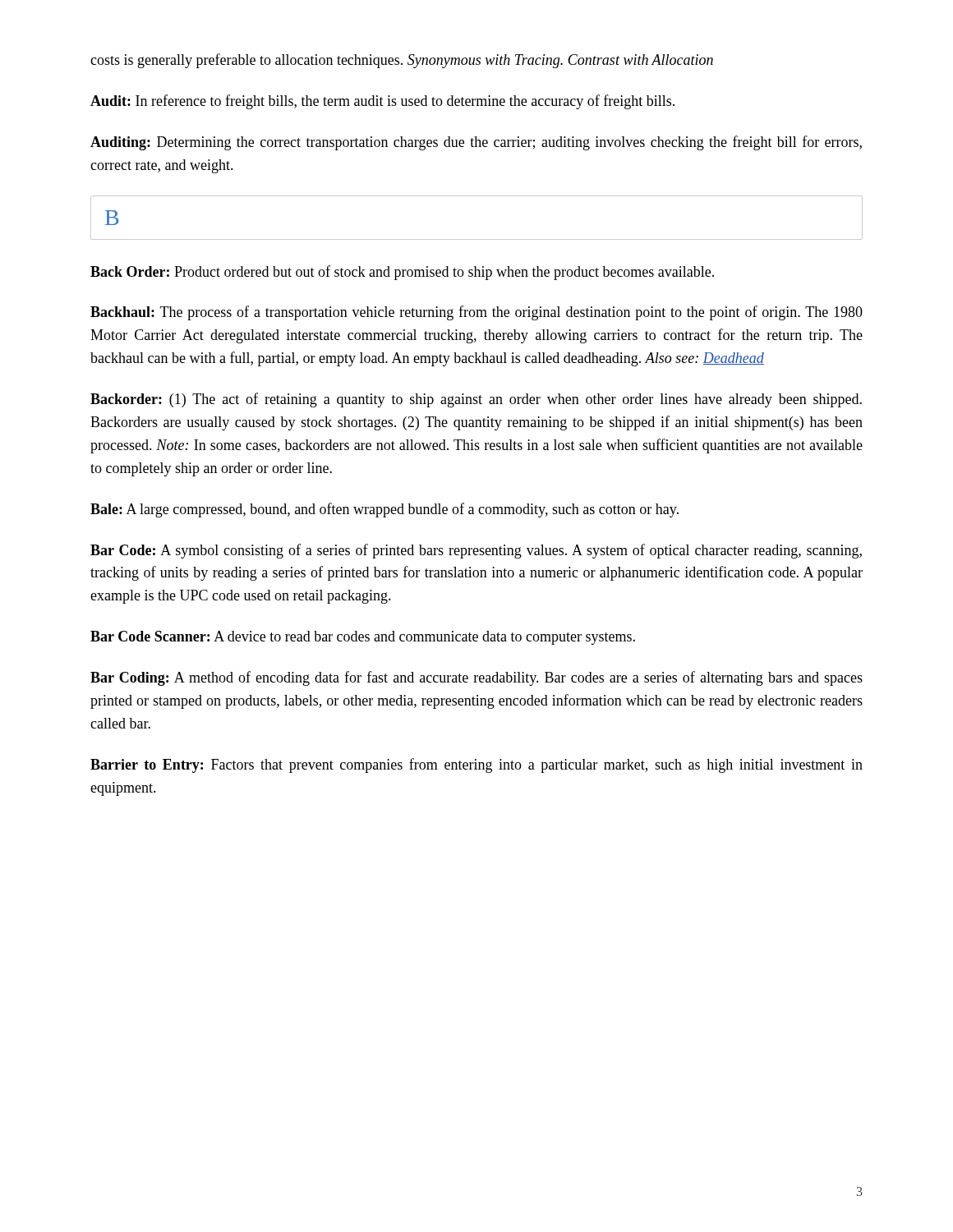953x1232 pixels.
Task: Select the text block that says "Barrier to Entry: Factors that prevent companies from"
Action: [476, 776]
